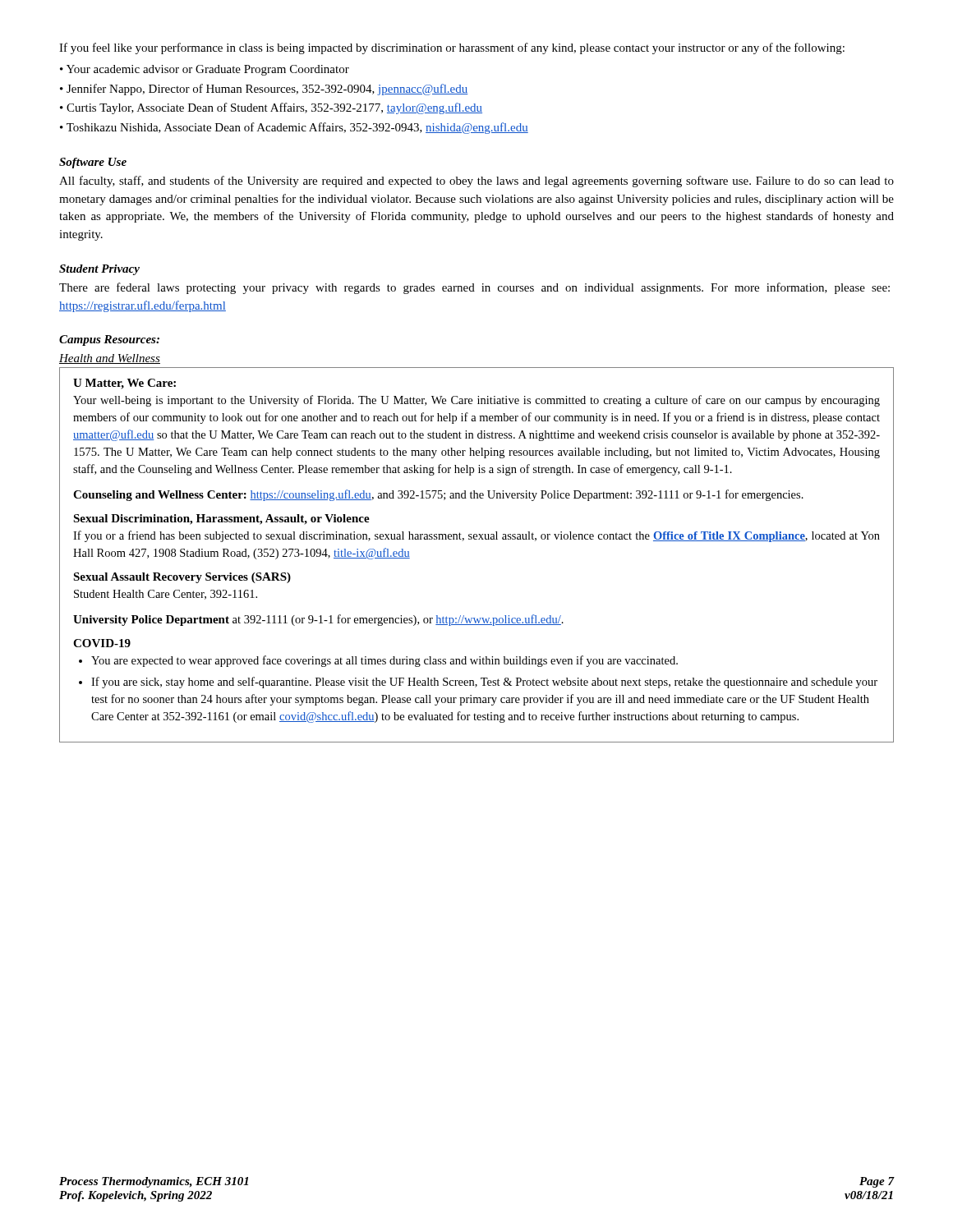
Task: Locate the region starting "If you feel like"
Action: click(452, 48)
